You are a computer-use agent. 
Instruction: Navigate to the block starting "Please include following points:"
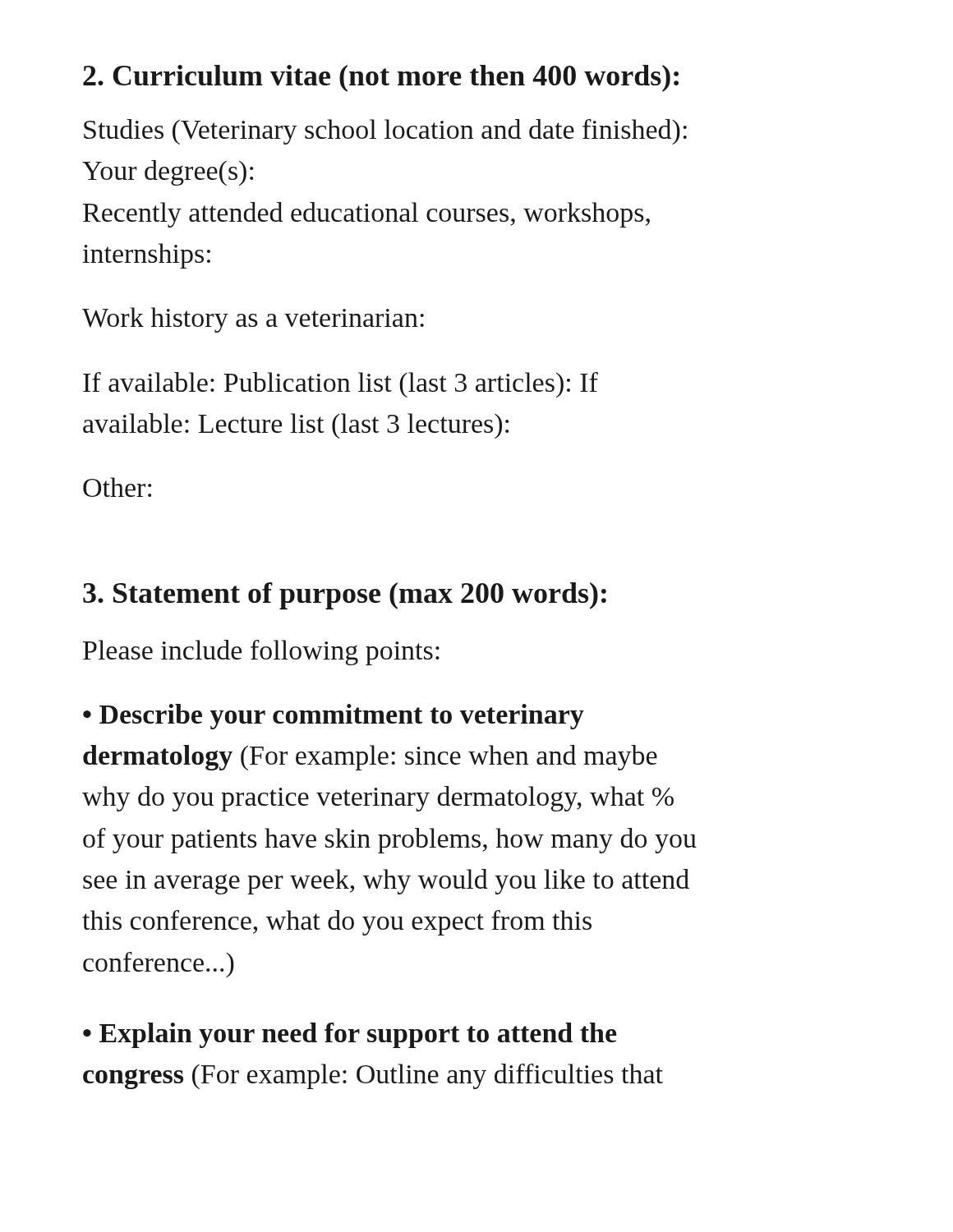pyautogui.click(x=262, y=650)
